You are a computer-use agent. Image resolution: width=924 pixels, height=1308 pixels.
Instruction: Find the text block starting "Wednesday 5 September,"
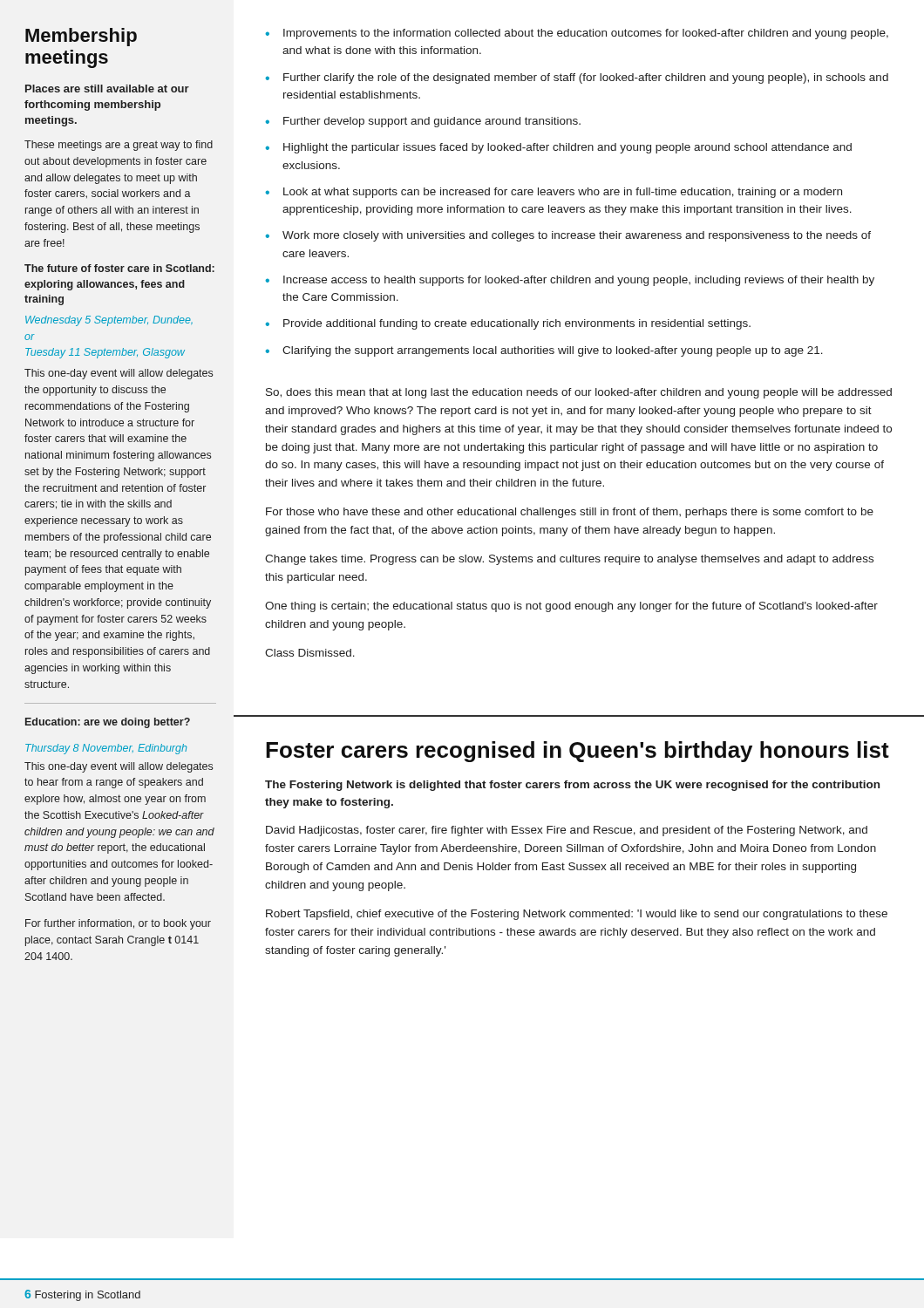coord(120,337)
